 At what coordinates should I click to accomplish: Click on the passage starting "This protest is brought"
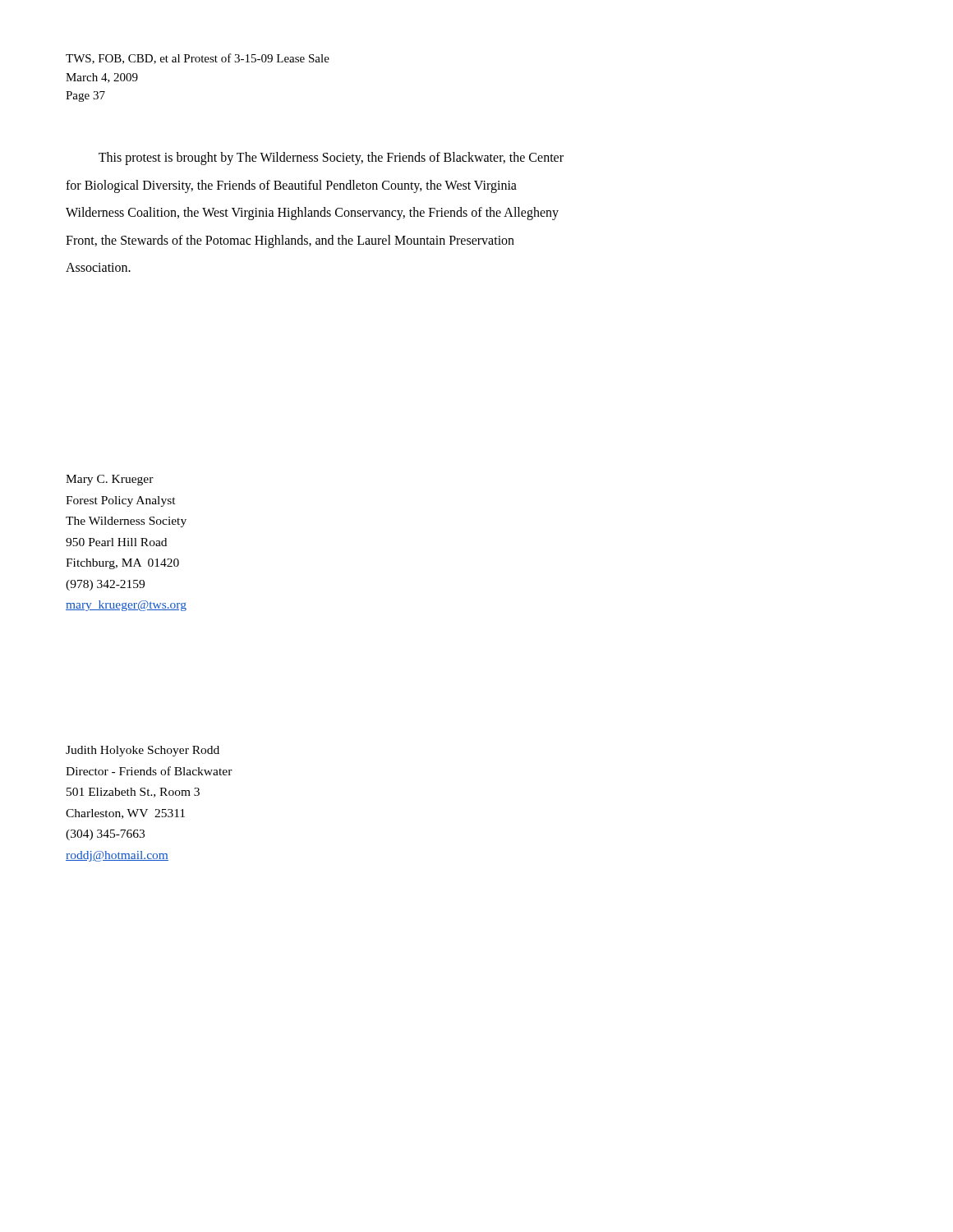pyautogui.click(x=476, y=213)
